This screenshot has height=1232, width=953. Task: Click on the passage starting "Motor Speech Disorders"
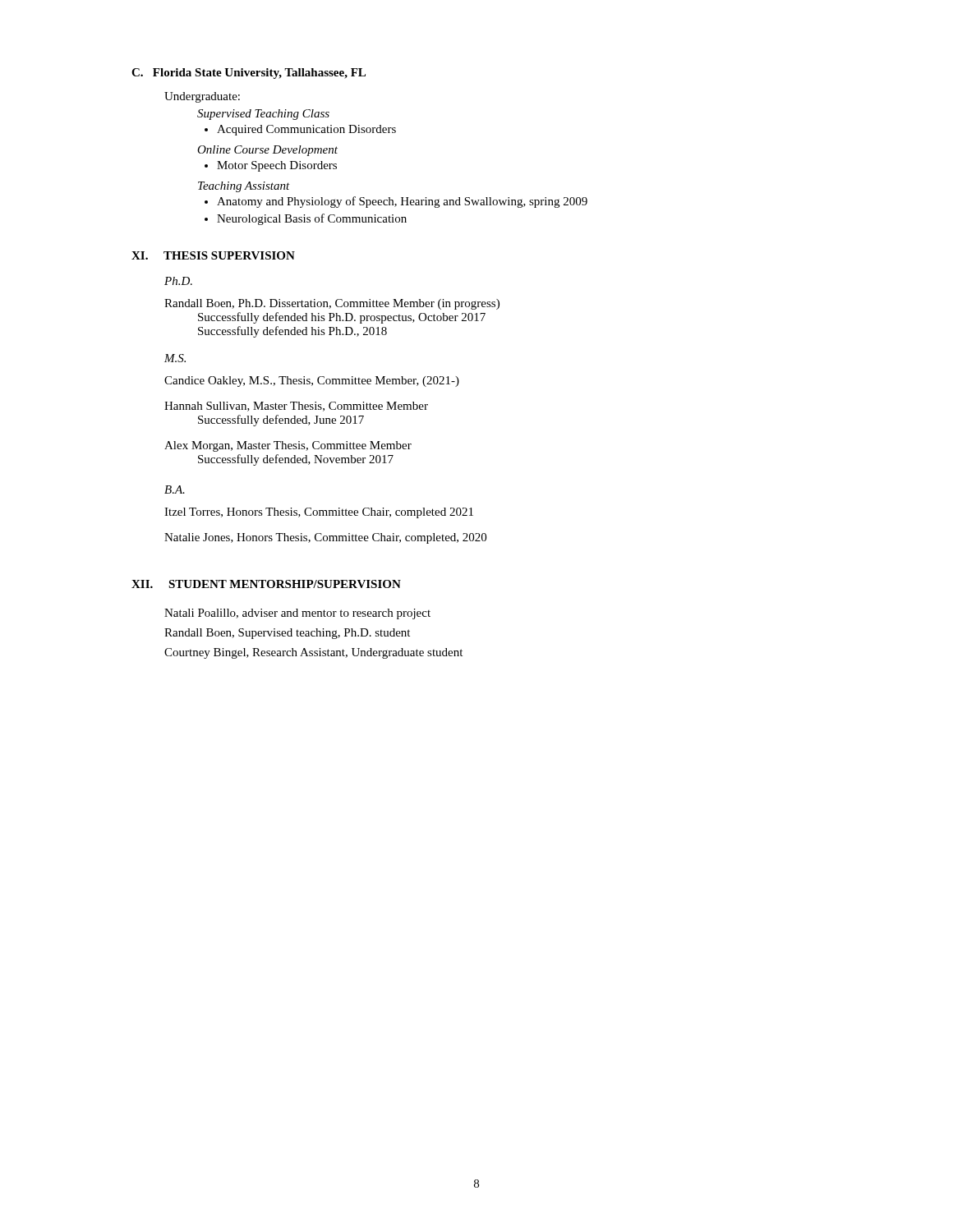(x=271, y=166)
